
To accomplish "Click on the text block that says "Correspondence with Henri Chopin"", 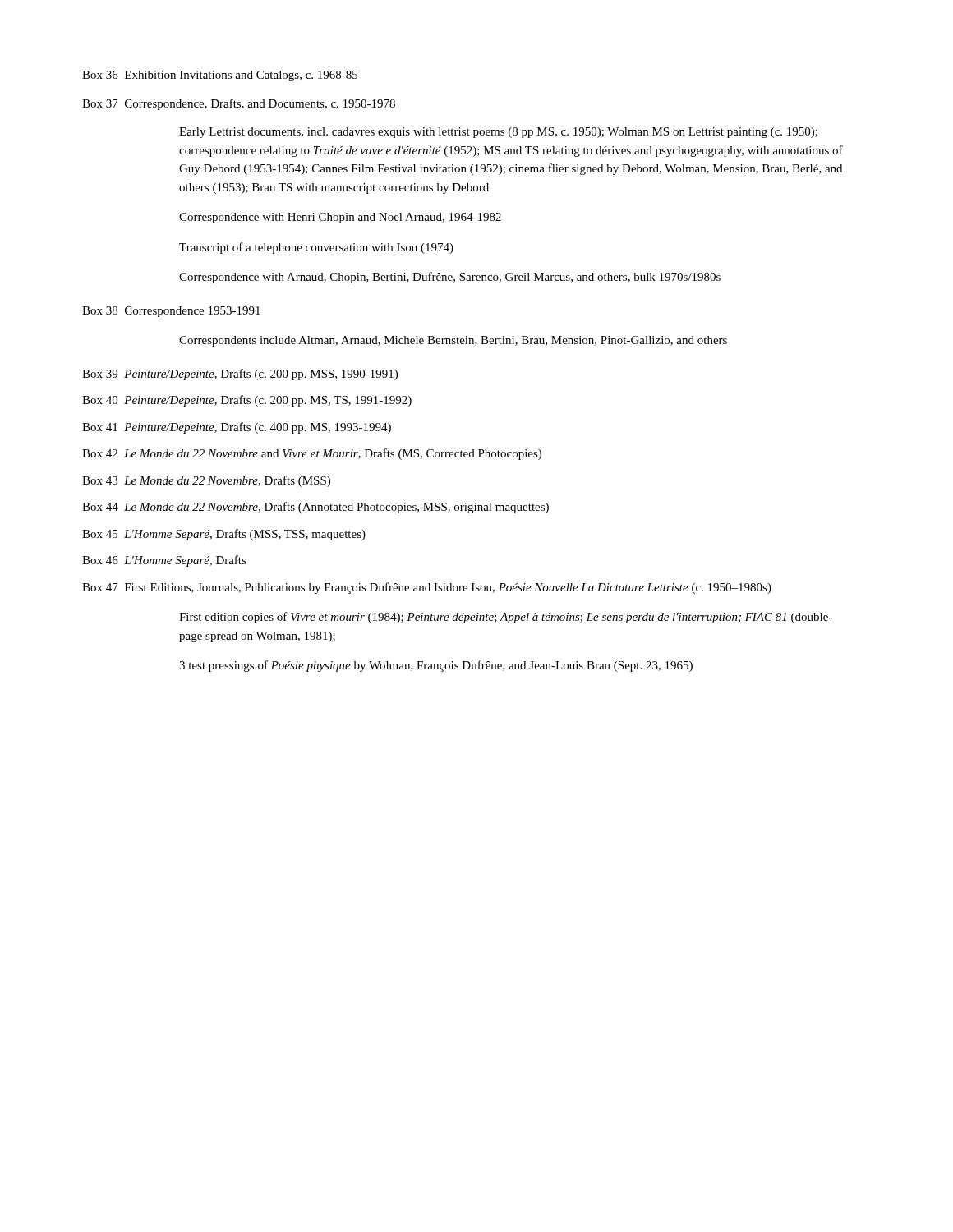I will click(340, 217).
